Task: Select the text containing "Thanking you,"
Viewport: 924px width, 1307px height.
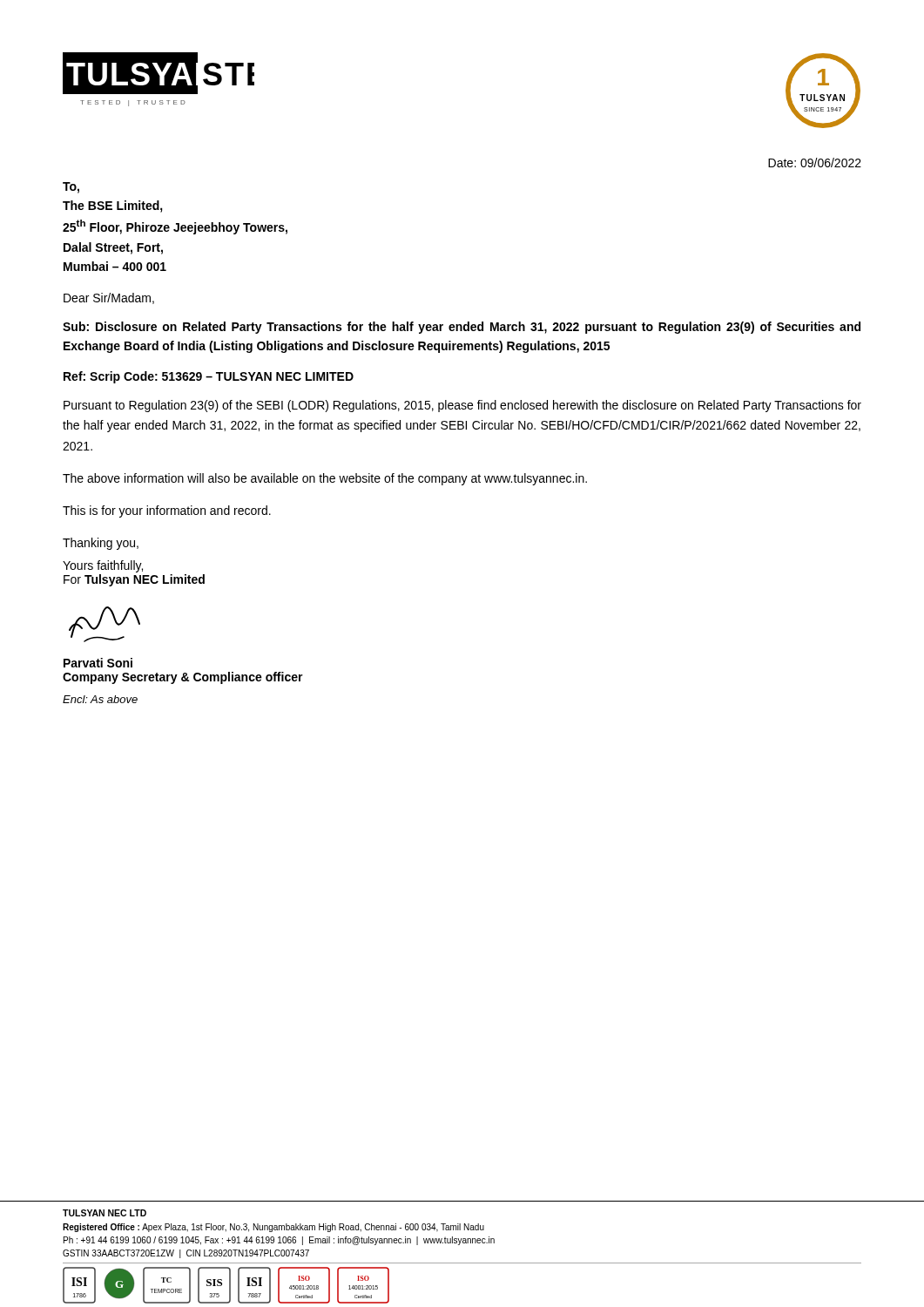Action: click(101, 543)
